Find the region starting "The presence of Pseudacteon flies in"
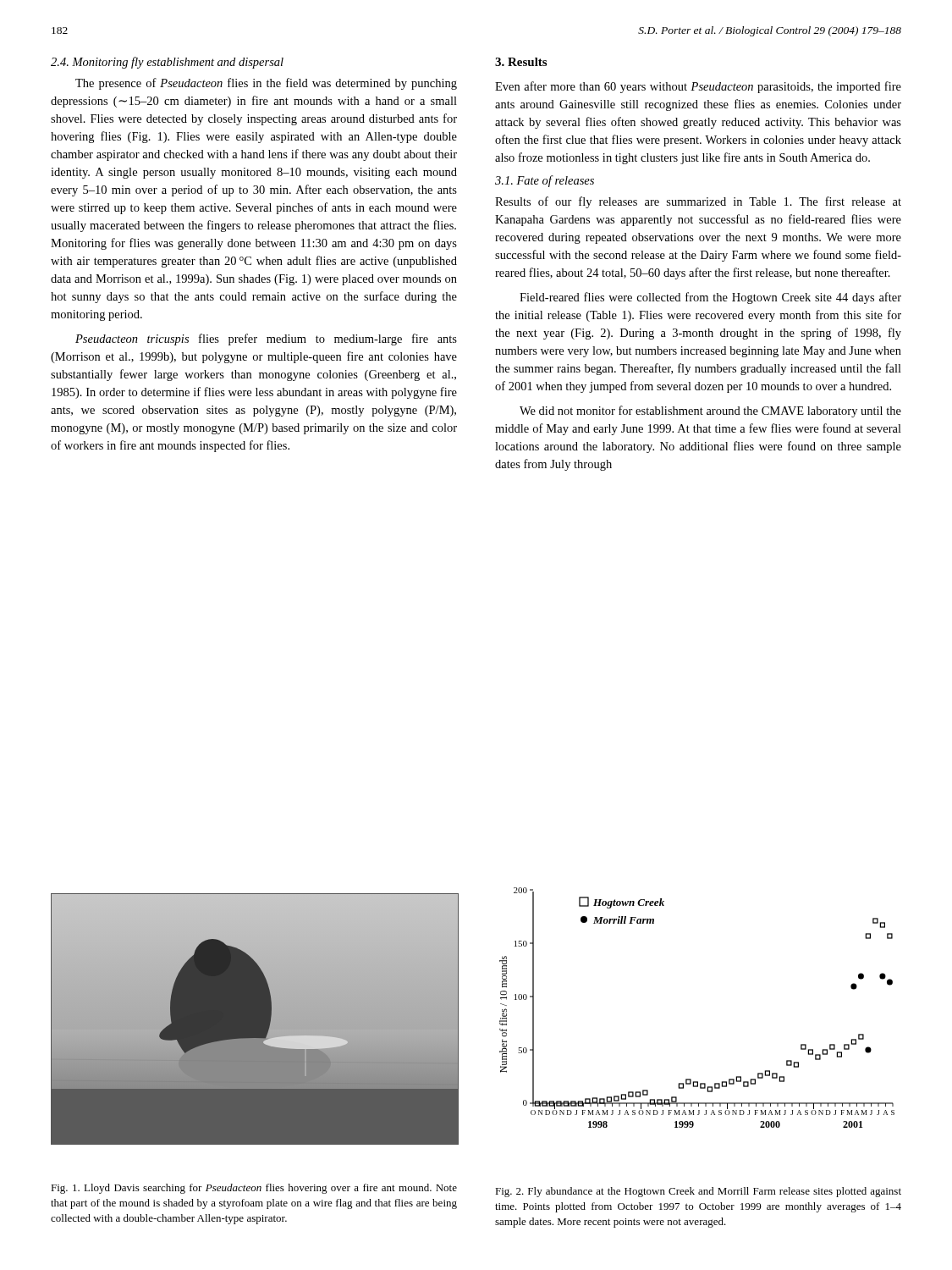Image resolution: width=952 pixels, height=1270 pixels. (254, 265)
